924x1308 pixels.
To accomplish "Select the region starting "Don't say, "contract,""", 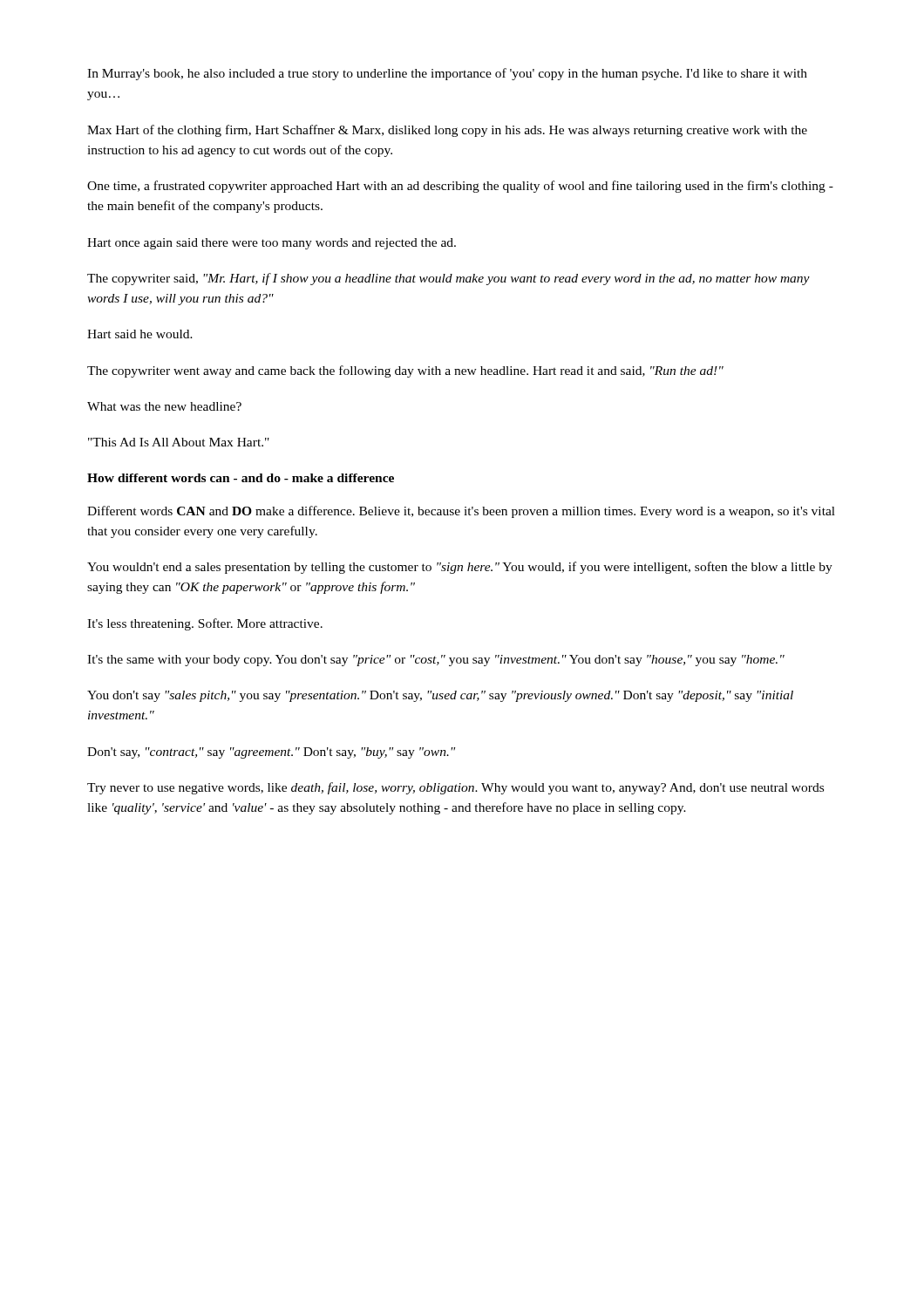I will (x=271, y=751).
